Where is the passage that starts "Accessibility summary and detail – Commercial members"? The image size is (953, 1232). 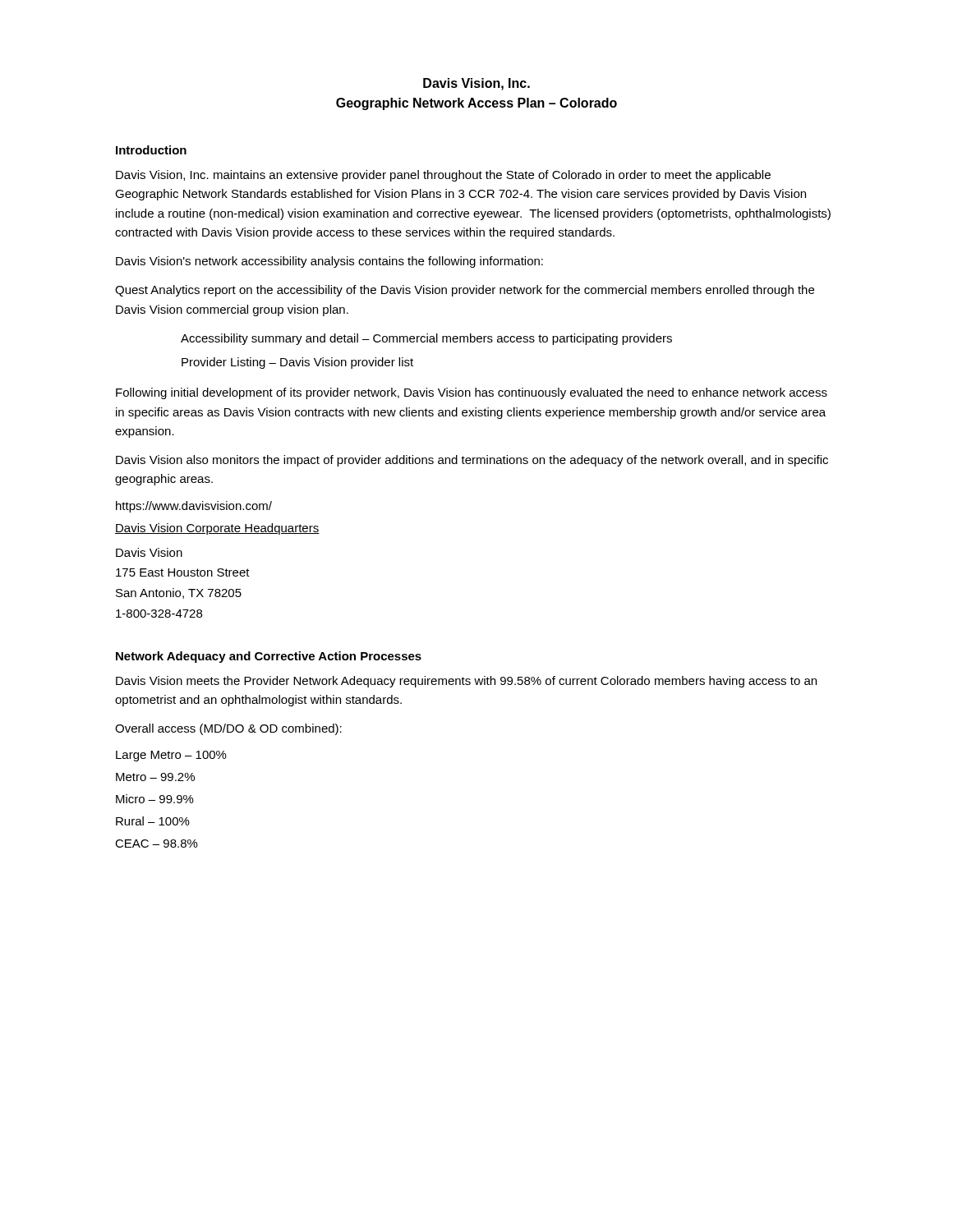427,338
